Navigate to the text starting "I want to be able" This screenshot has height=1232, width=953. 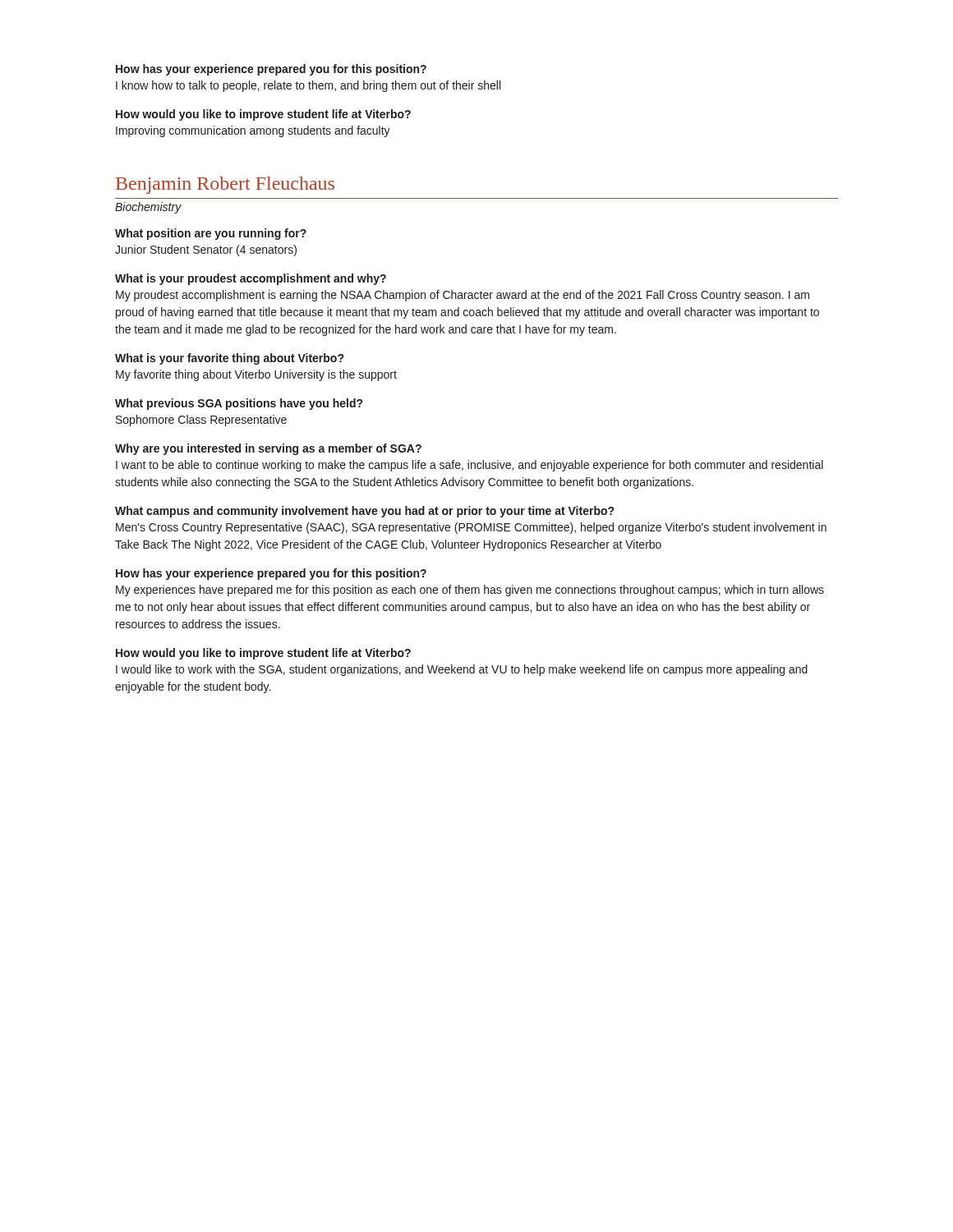476,474
